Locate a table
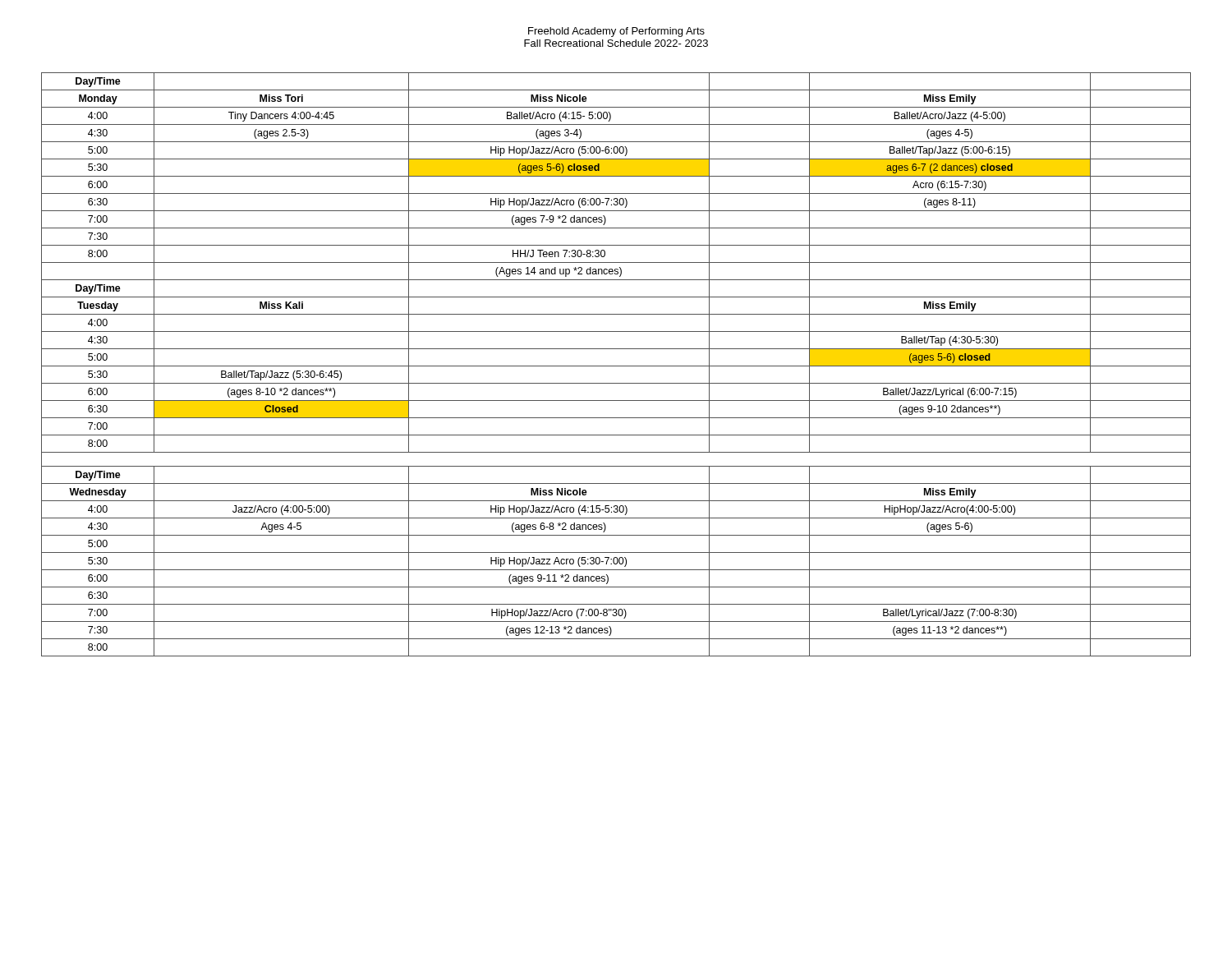Screen dimensions: 953x1232 (616, 364)
